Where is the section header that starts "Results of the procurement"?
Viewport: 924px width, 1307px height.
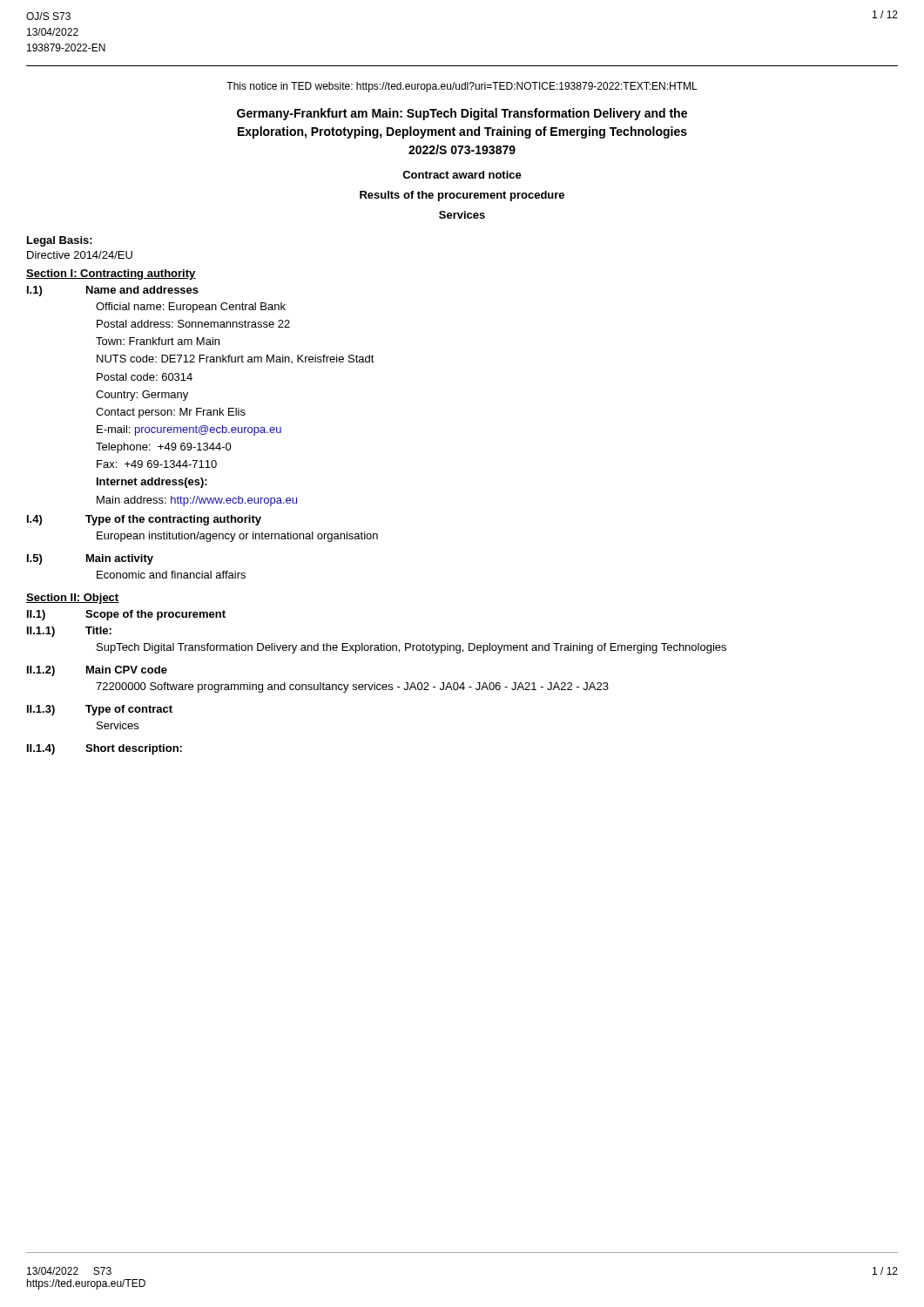click(462, 195)
